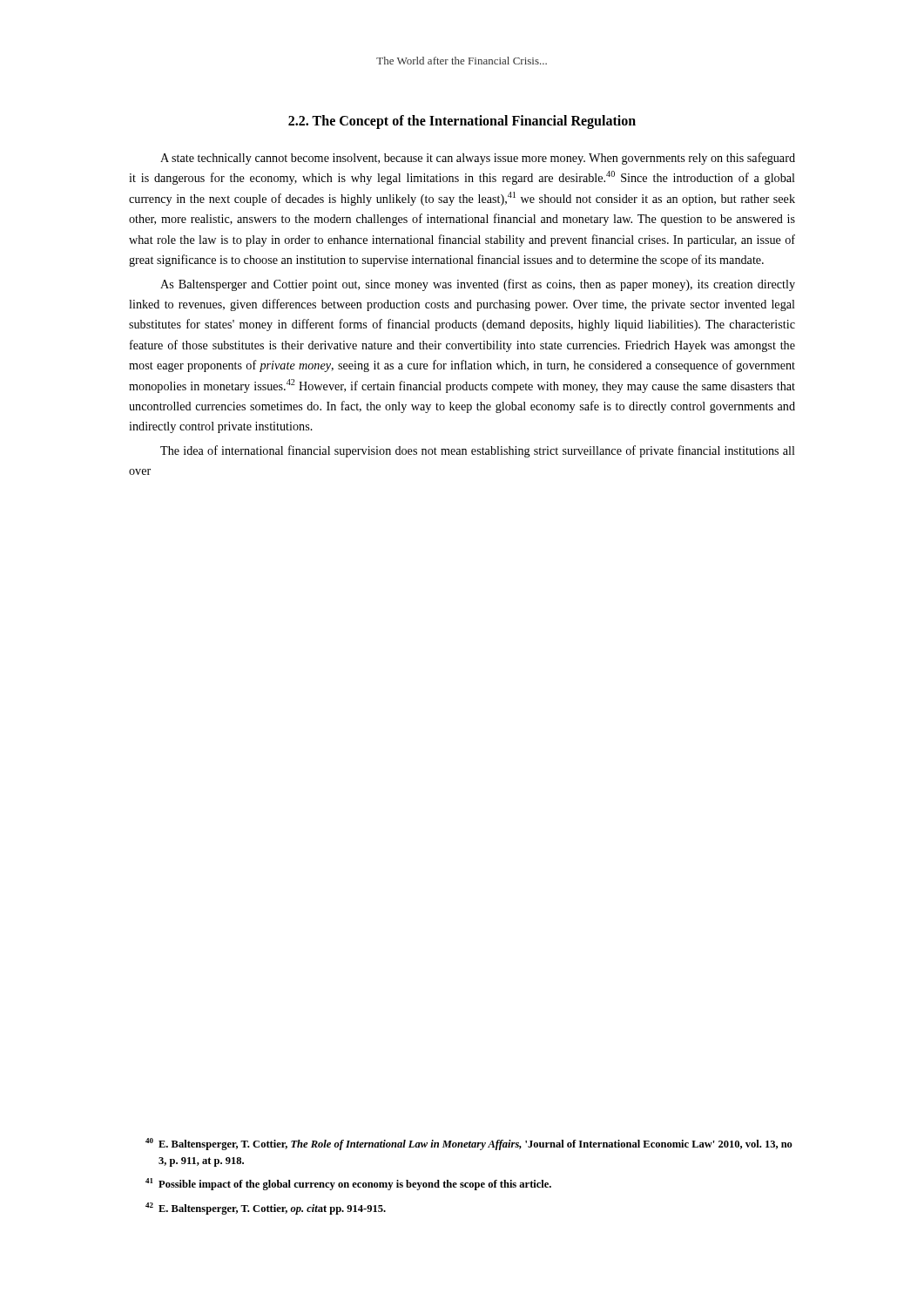
Task: Click on the footnote with the text "40E. Baltensperger, T. Cottier, The Role of"
Action: pos(461,1153)
